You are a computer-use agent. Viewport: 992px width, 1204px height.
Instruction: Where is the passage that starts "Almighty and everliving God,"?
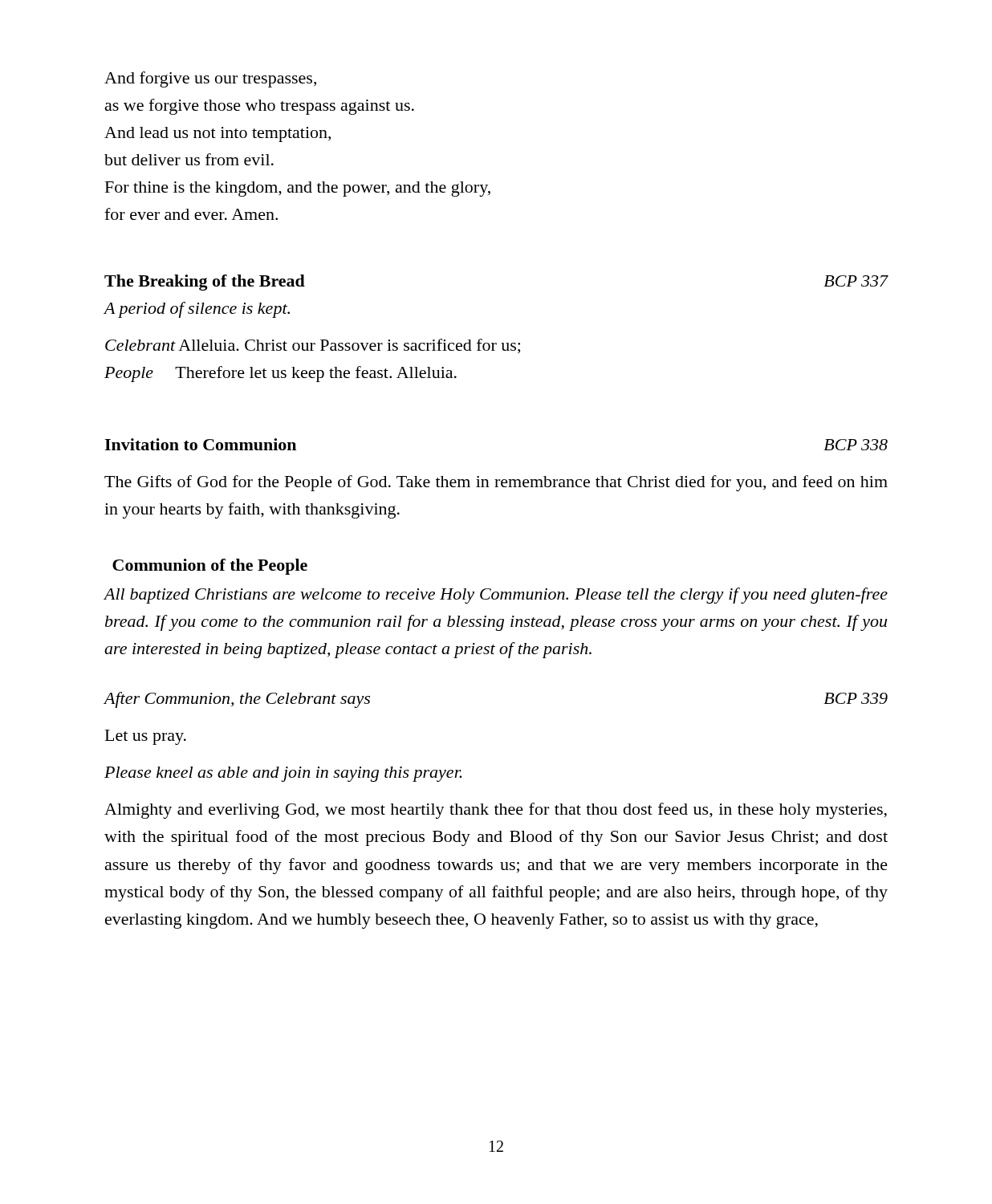click(496, 864)
